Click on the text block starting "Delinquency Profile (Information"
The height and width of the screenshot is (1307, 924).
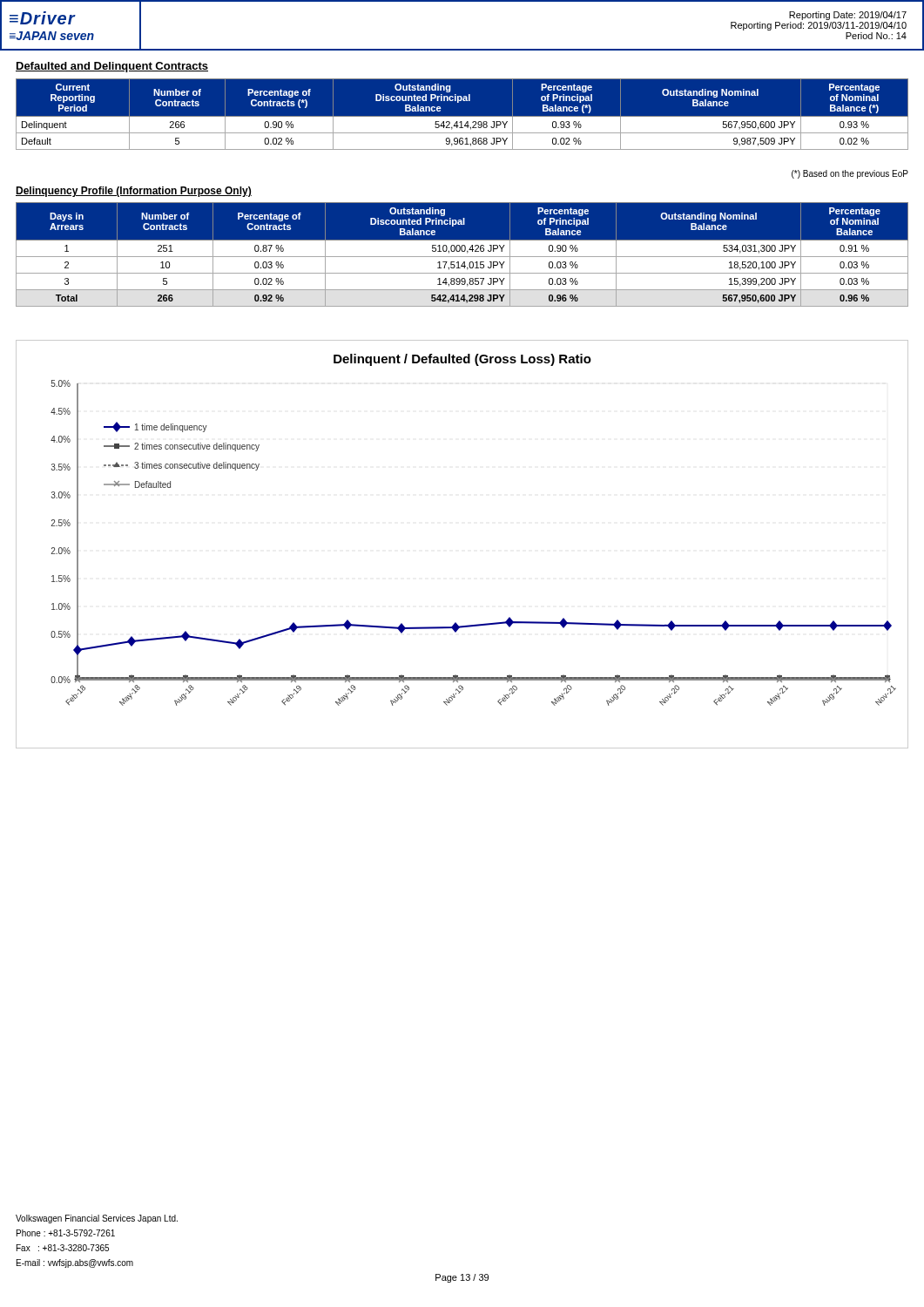coord(134,191)
